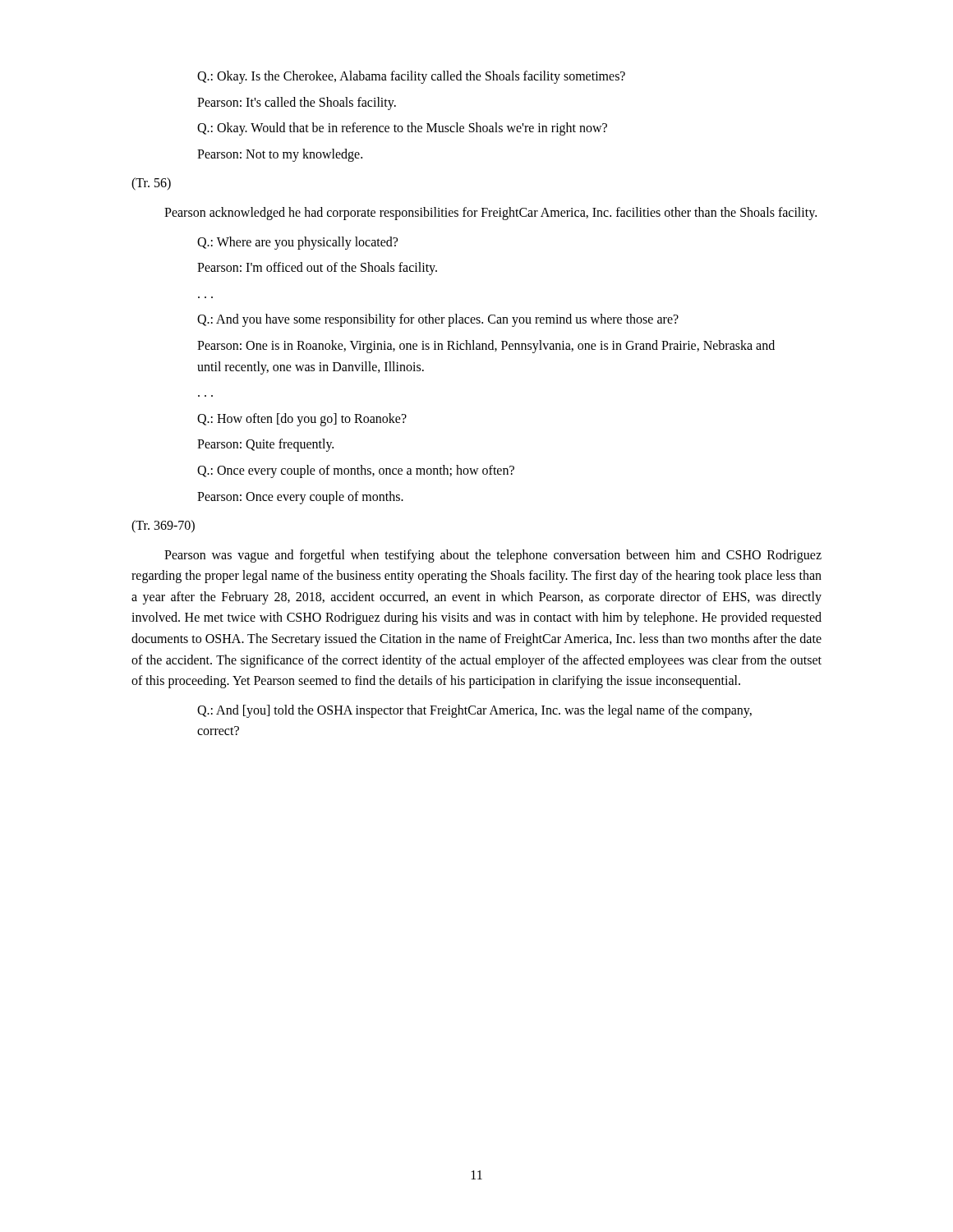Find the text block containing "Q.: And [you] told the OSHA inspector"

(475, 720)
